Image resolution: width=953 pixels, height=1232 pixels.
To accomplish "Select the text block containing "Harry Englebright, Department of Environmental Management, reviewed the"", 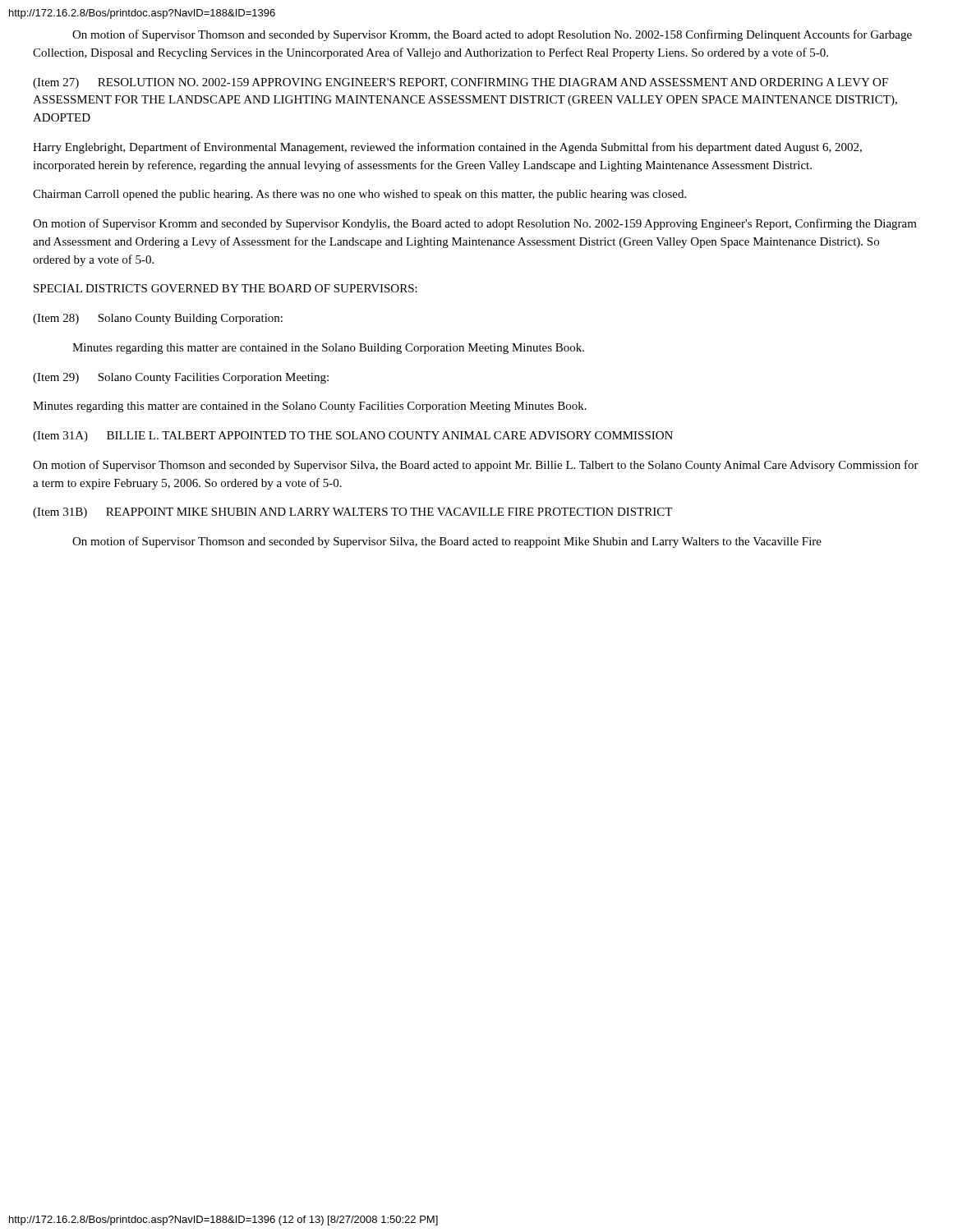I will tap(448, 156).
